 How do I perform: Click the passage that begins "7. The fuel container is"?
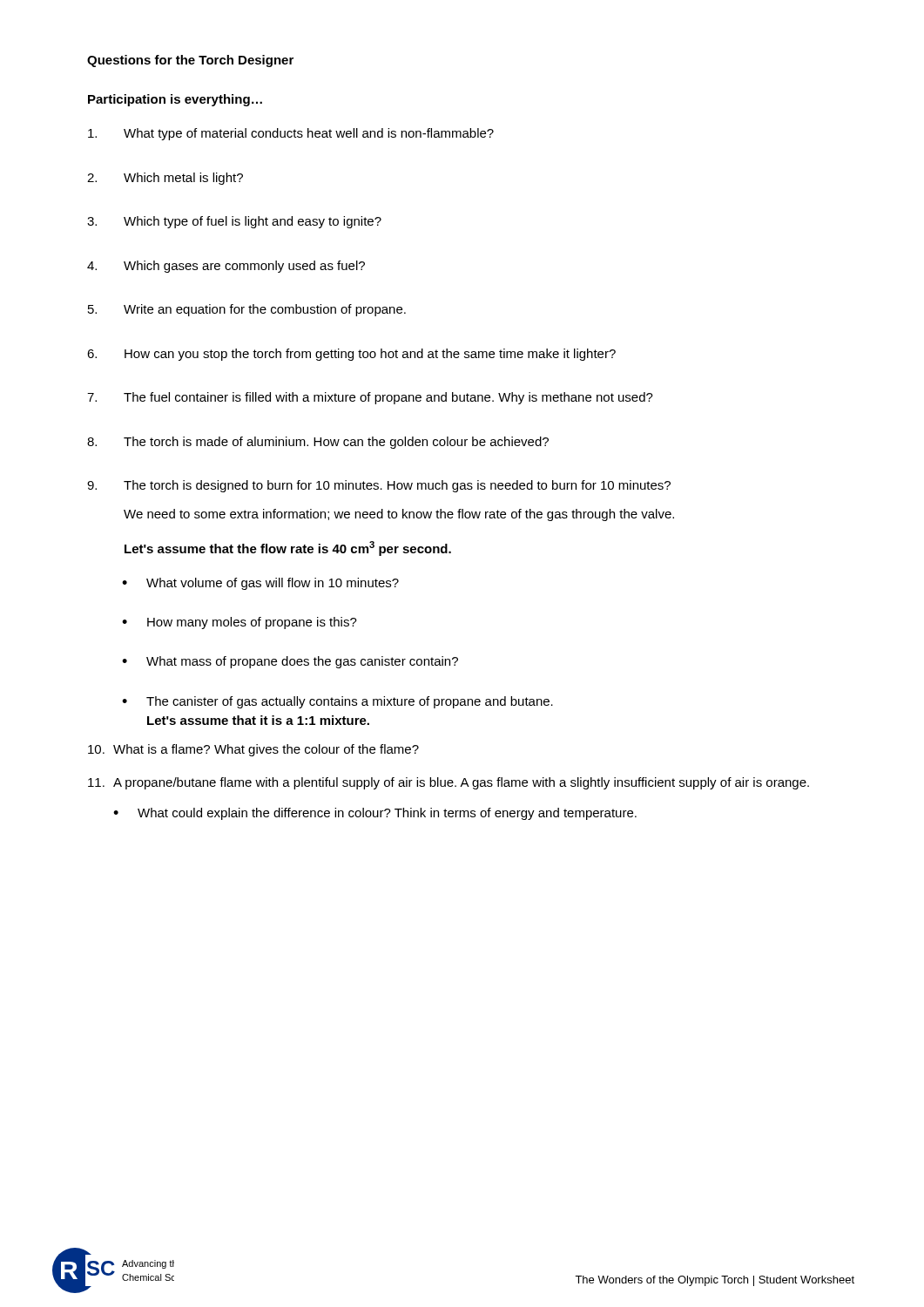click(x=471, y=398)
